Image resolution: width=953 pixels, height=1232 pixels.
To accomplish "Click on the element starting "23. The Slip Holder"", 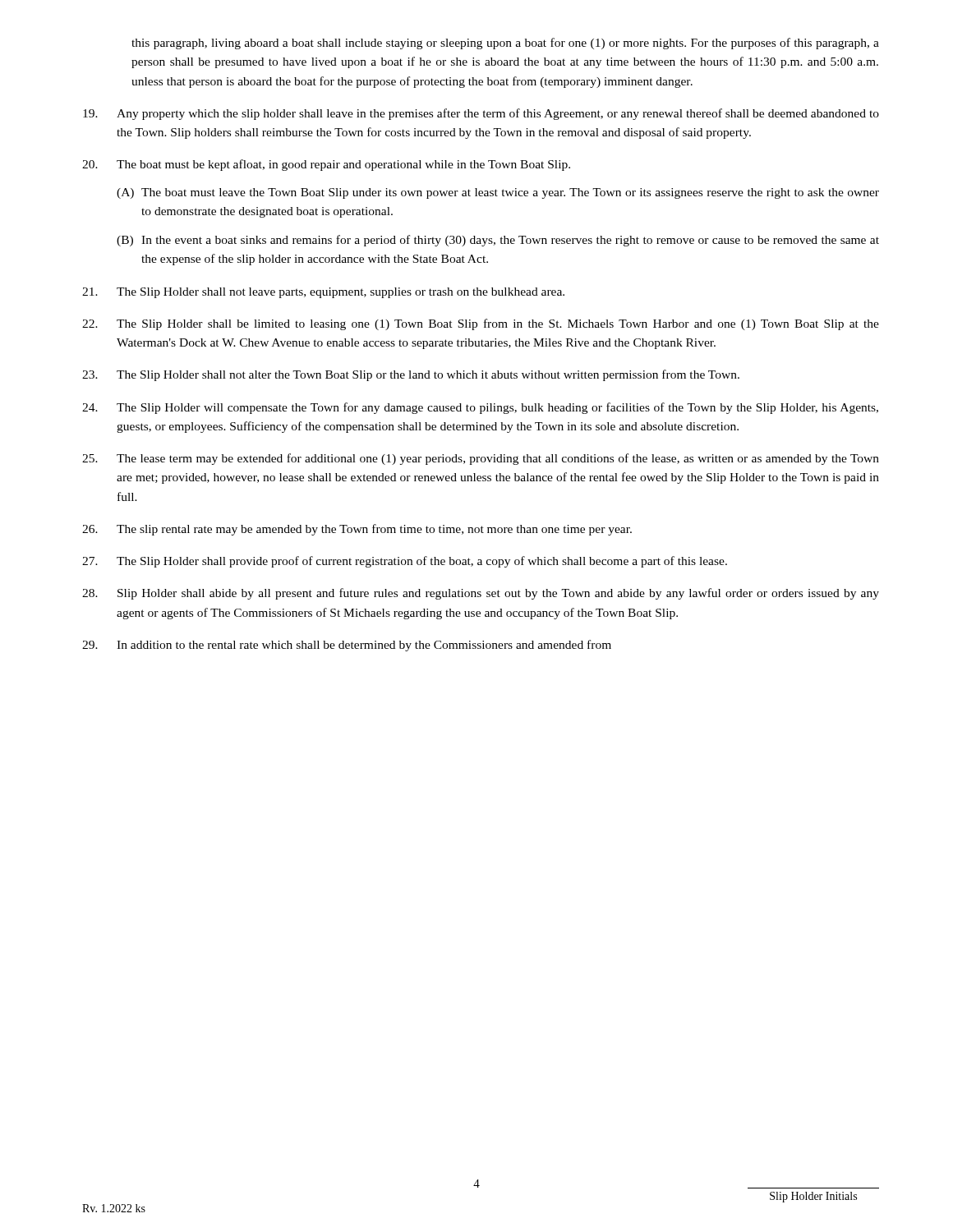I will pyautogui.click(x=481, y=374).
